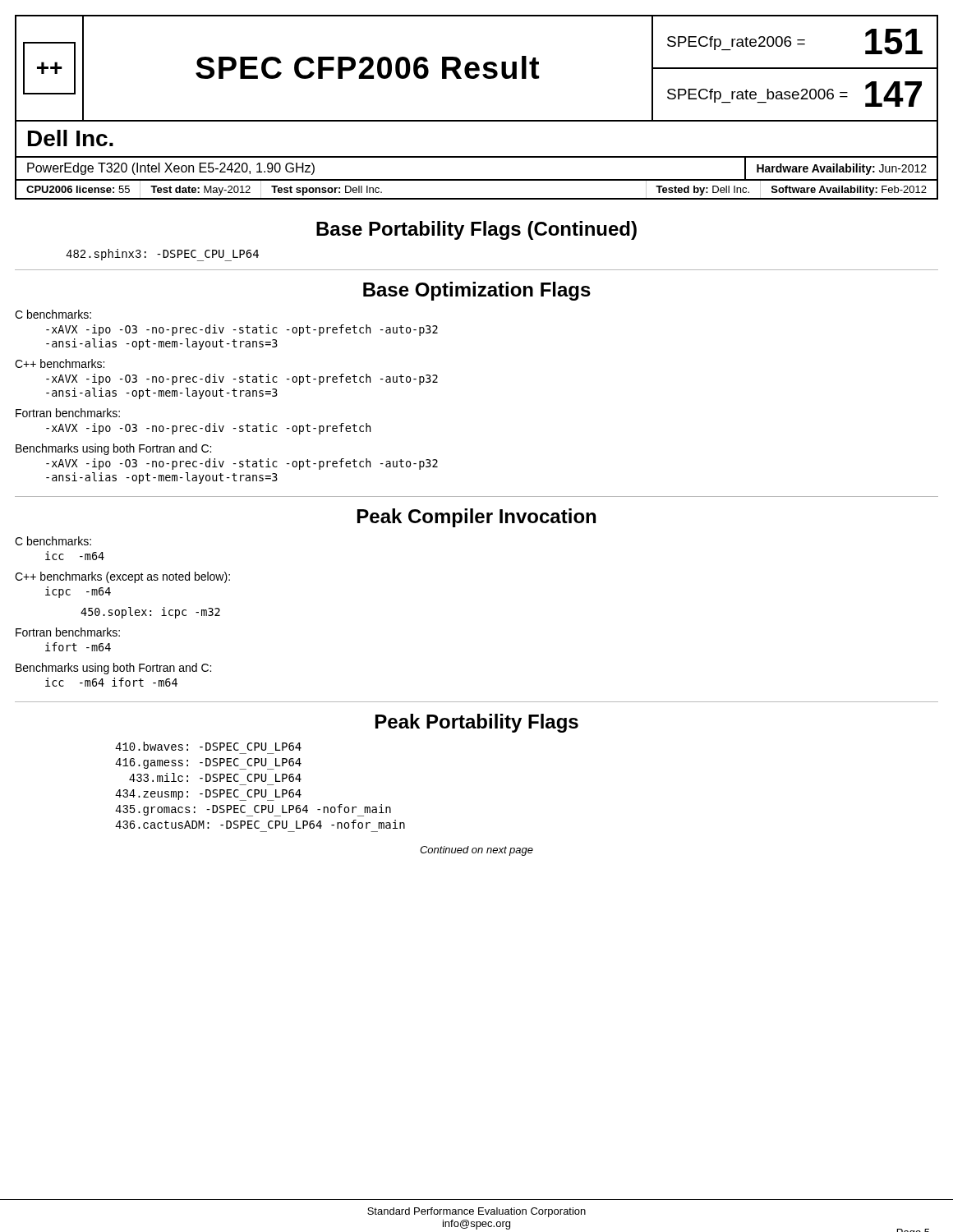The width and height of the screenshot is (953, 1232).
Task: Locate the passage starting "Fortran benchmarks: ifort -m64"
Action: (68, 632)
